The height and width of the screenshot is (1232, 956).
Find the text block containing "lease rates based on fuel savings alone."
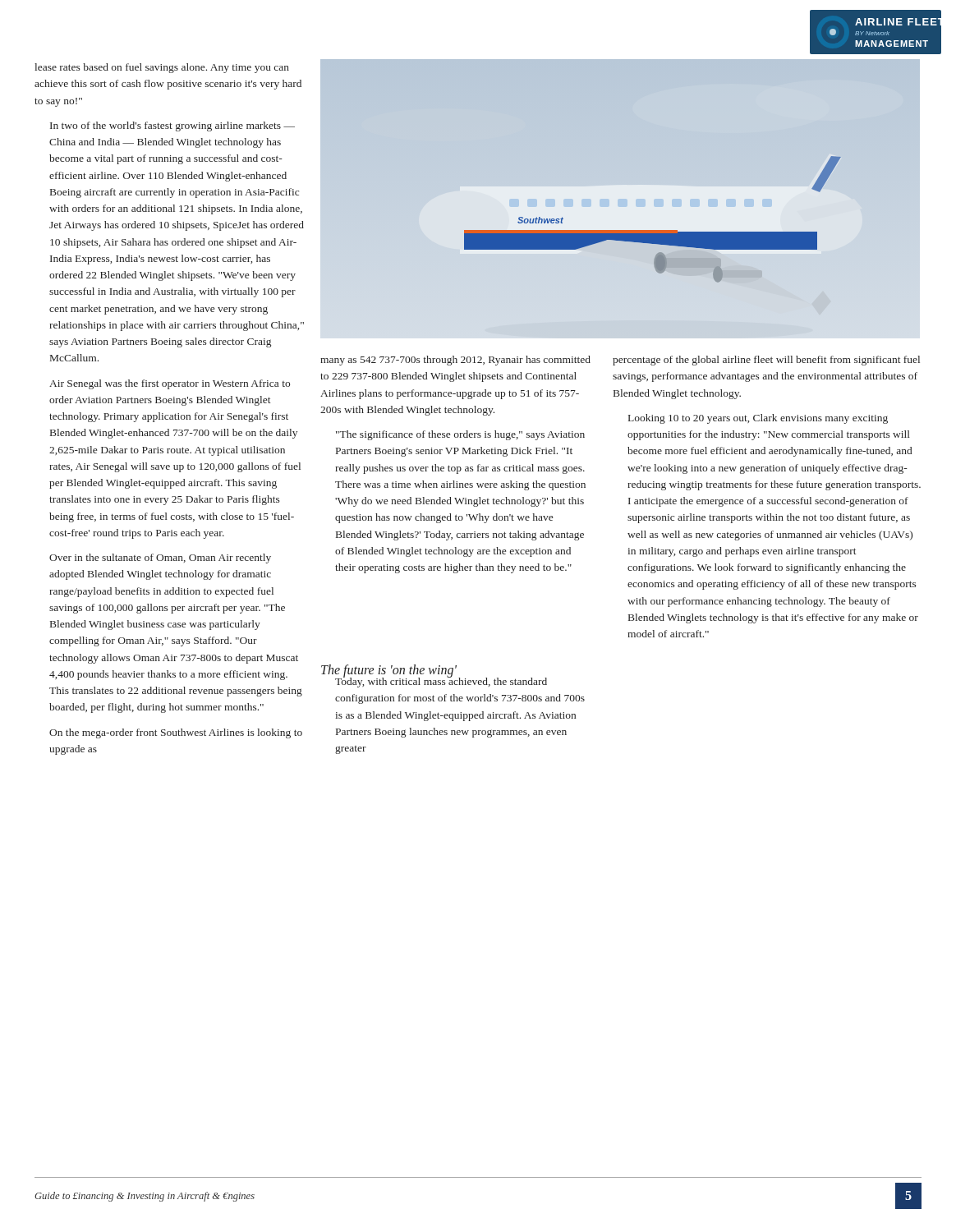(x=170, y=408)
